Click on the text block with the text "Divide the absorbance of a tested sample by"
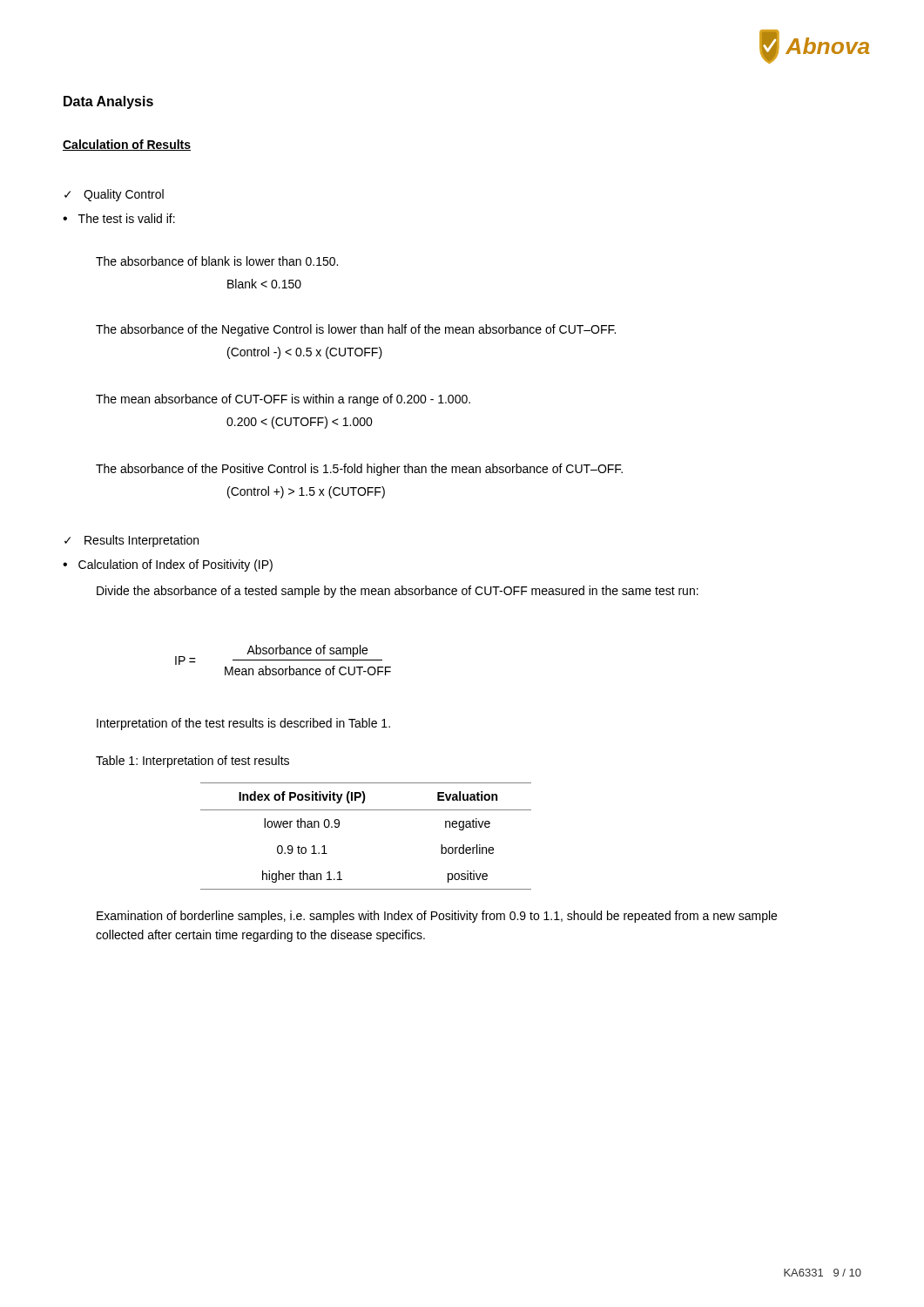 pyautogui.click(x=397, y=591)
